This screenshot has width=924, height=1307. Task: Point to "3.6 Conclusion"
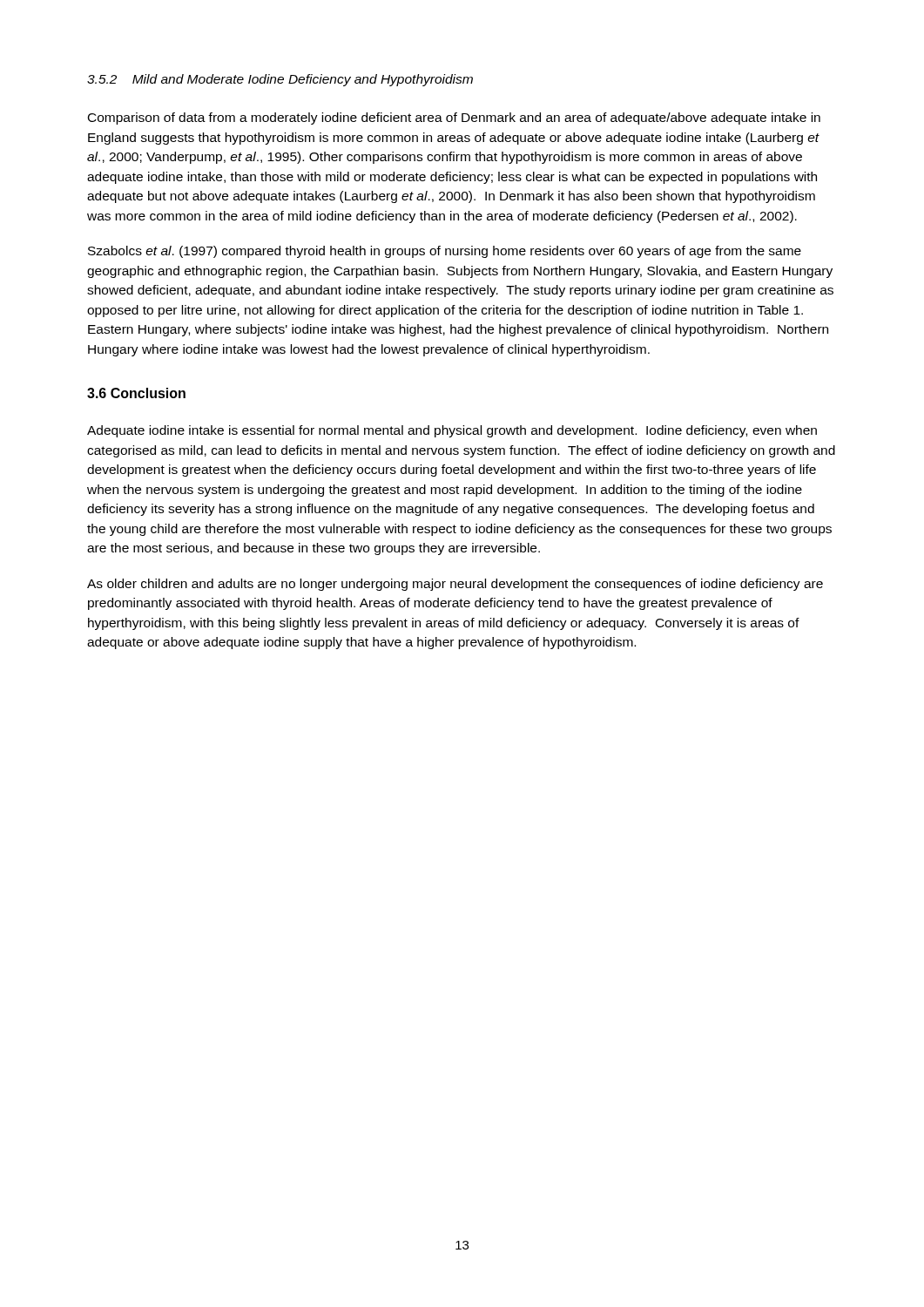[137, 393]
